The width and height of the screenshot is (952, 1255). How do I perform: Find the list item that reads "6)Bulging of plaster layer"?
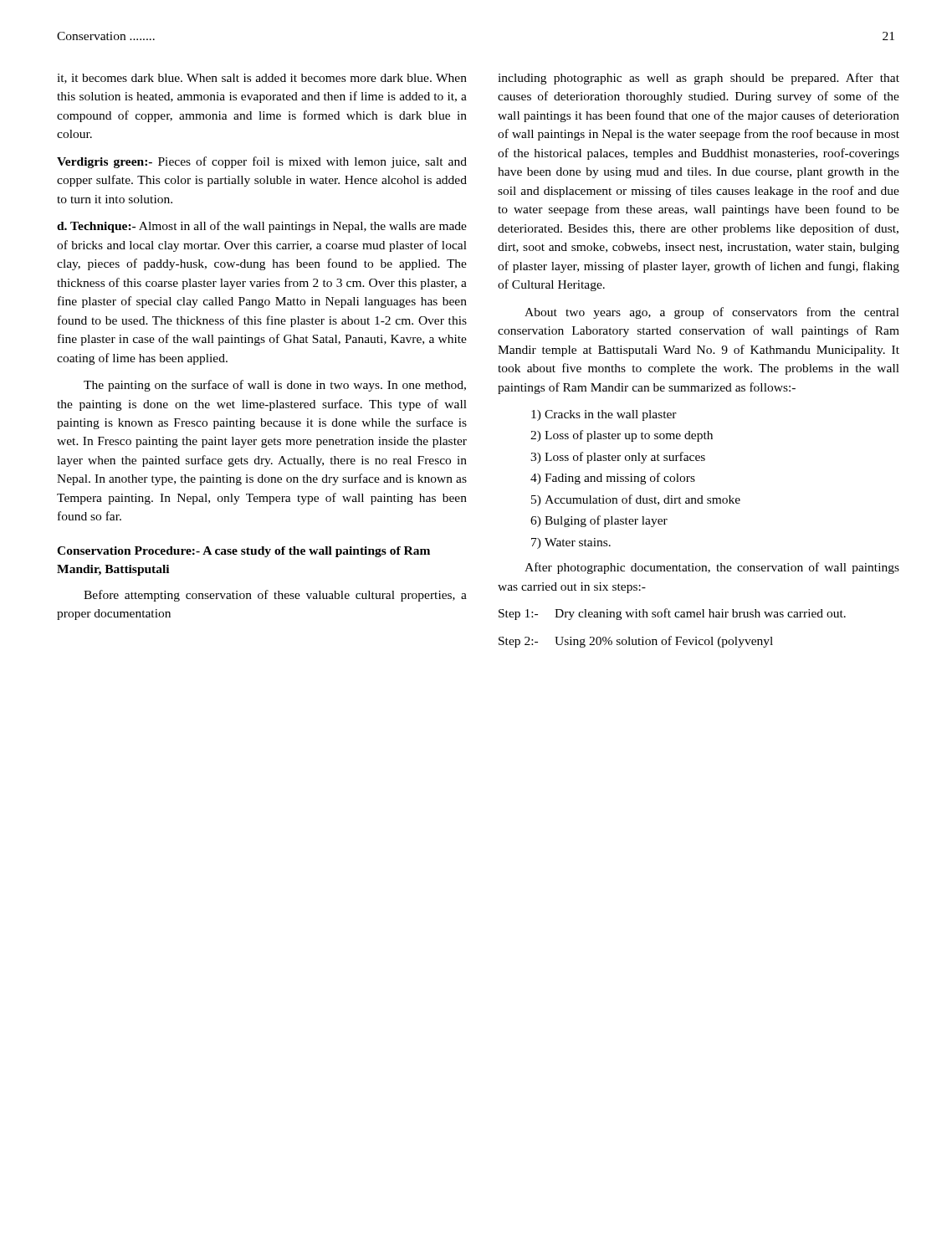point(595,521)
